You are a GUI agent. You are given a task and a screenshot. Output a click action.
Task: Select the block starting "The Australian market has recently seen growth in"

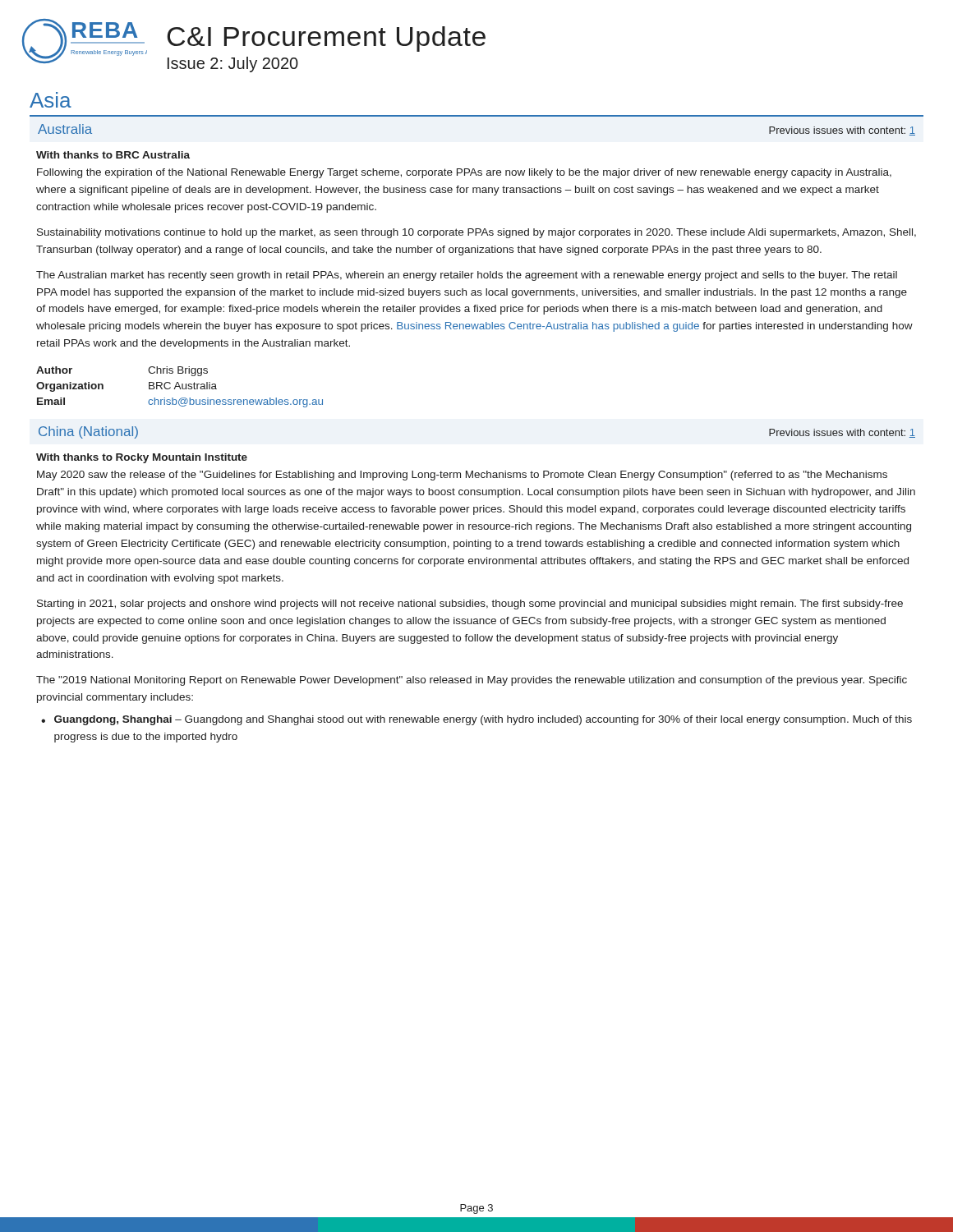click(474, 309)
